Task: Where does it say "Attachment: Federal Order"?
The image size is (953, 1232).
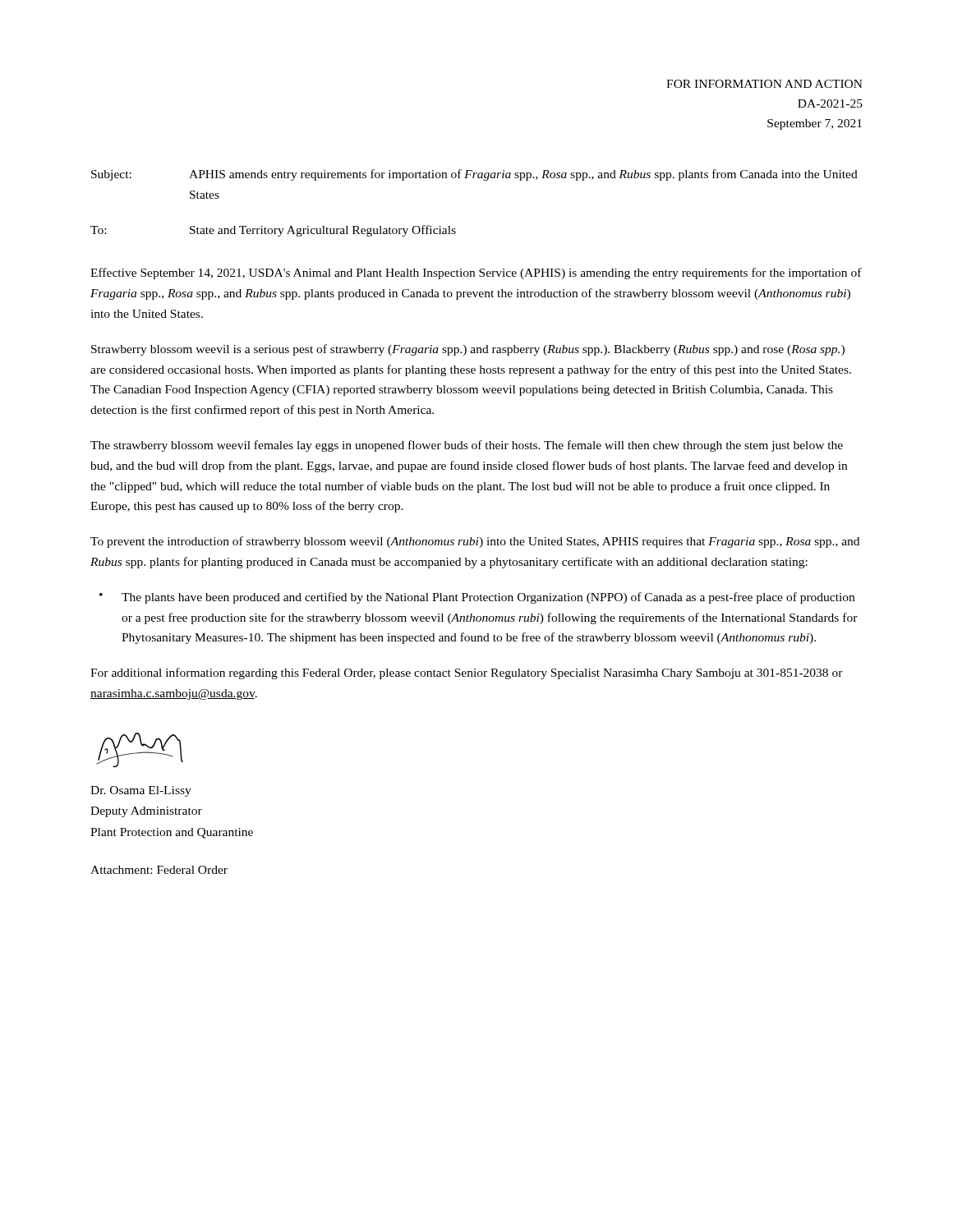Action: [159, 870]
